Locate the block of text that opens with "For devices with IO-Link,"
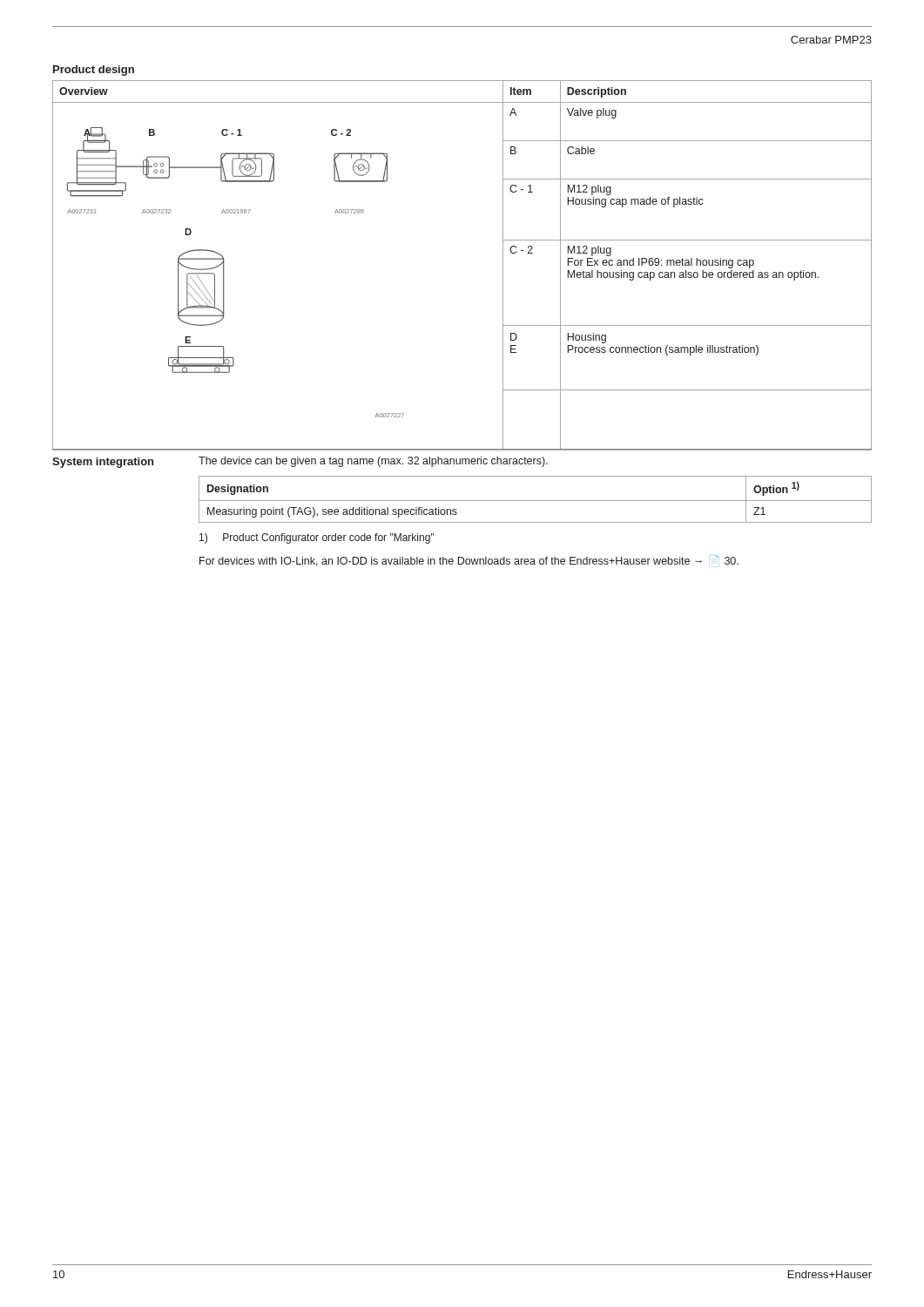 [469, 561]
